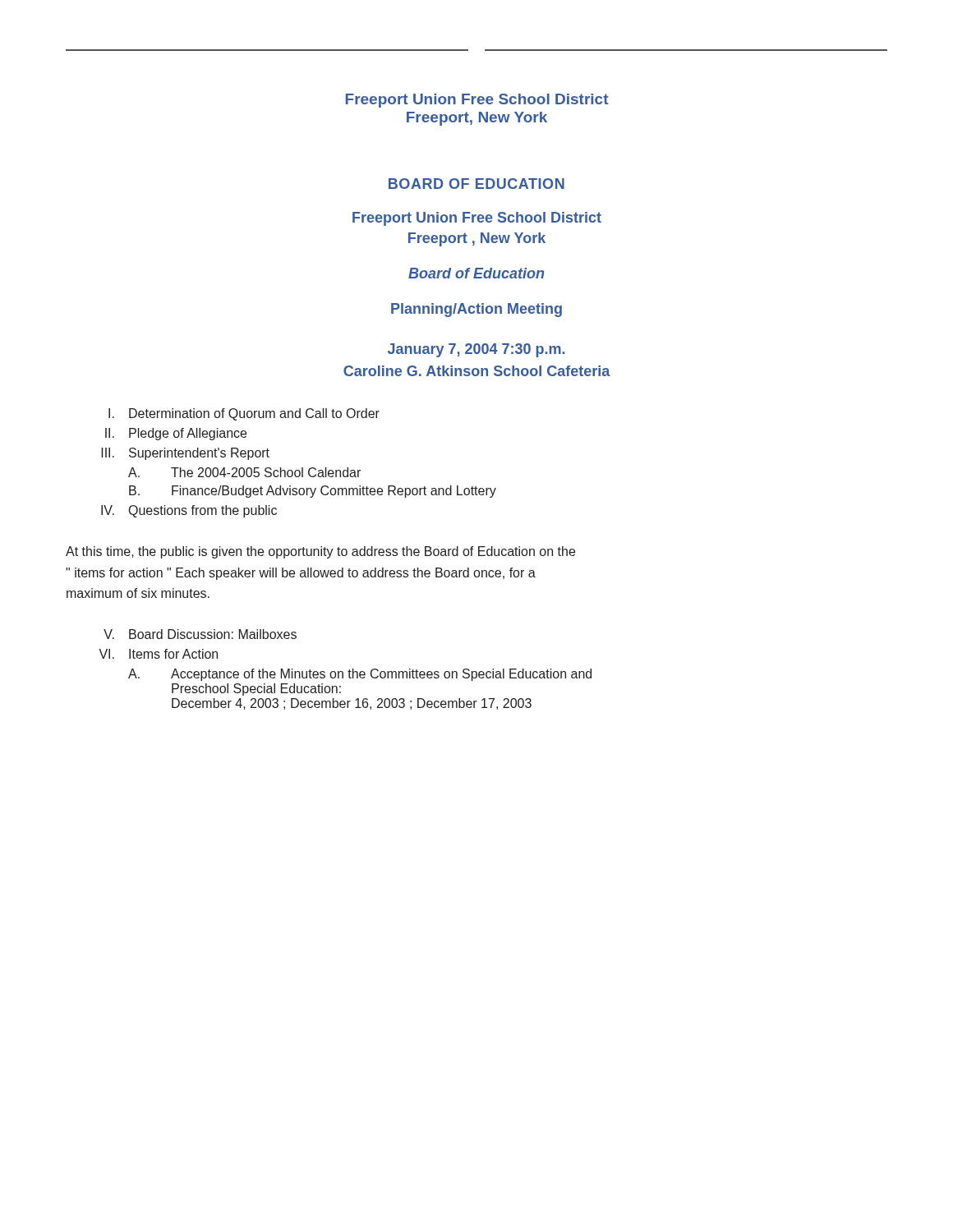Point to the block beginning "At this time, the public is given the"

click(x=321, y=573)
